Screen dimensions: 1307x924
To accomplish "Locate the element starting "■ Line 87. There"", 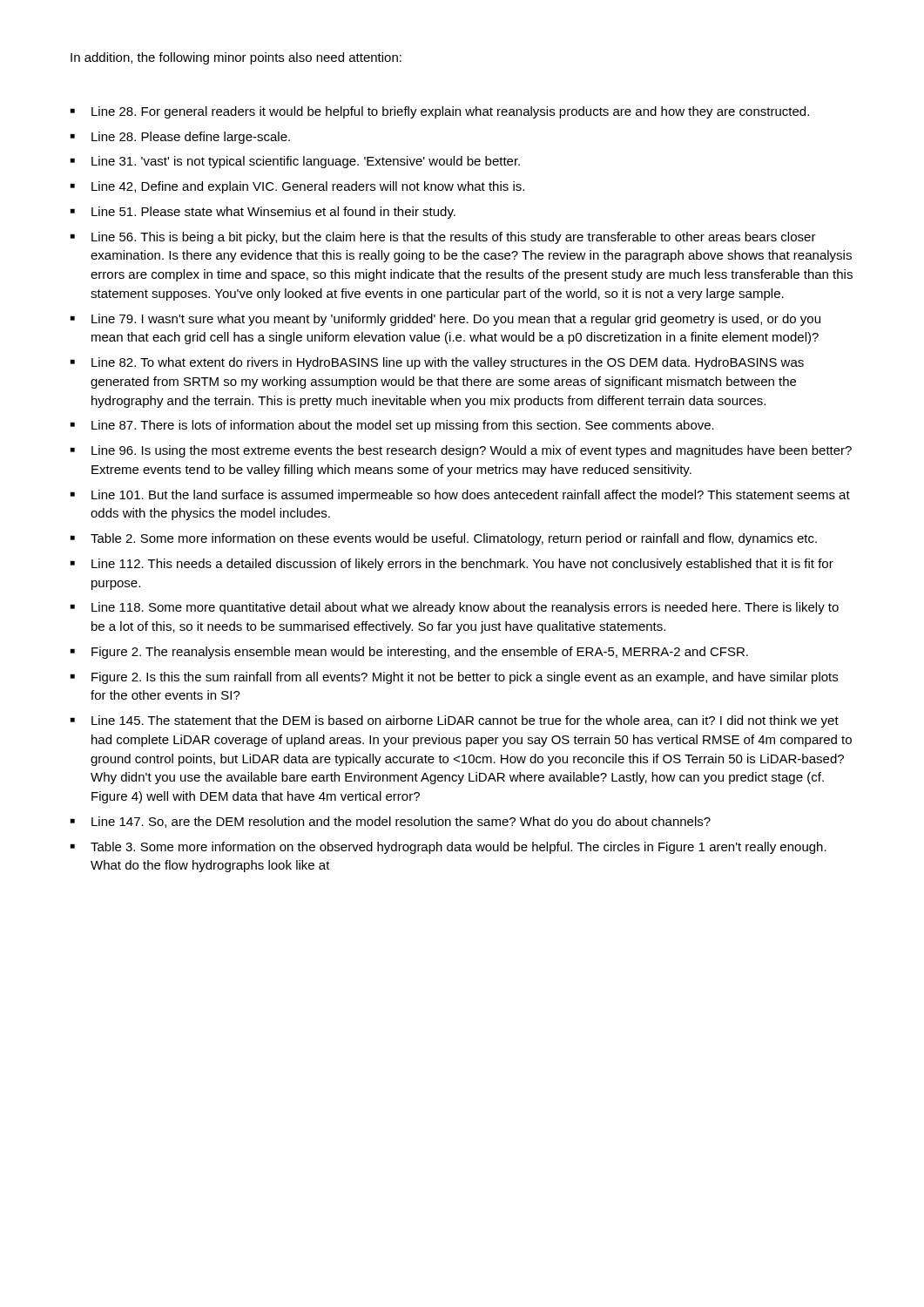I will (x=462, y=425).
